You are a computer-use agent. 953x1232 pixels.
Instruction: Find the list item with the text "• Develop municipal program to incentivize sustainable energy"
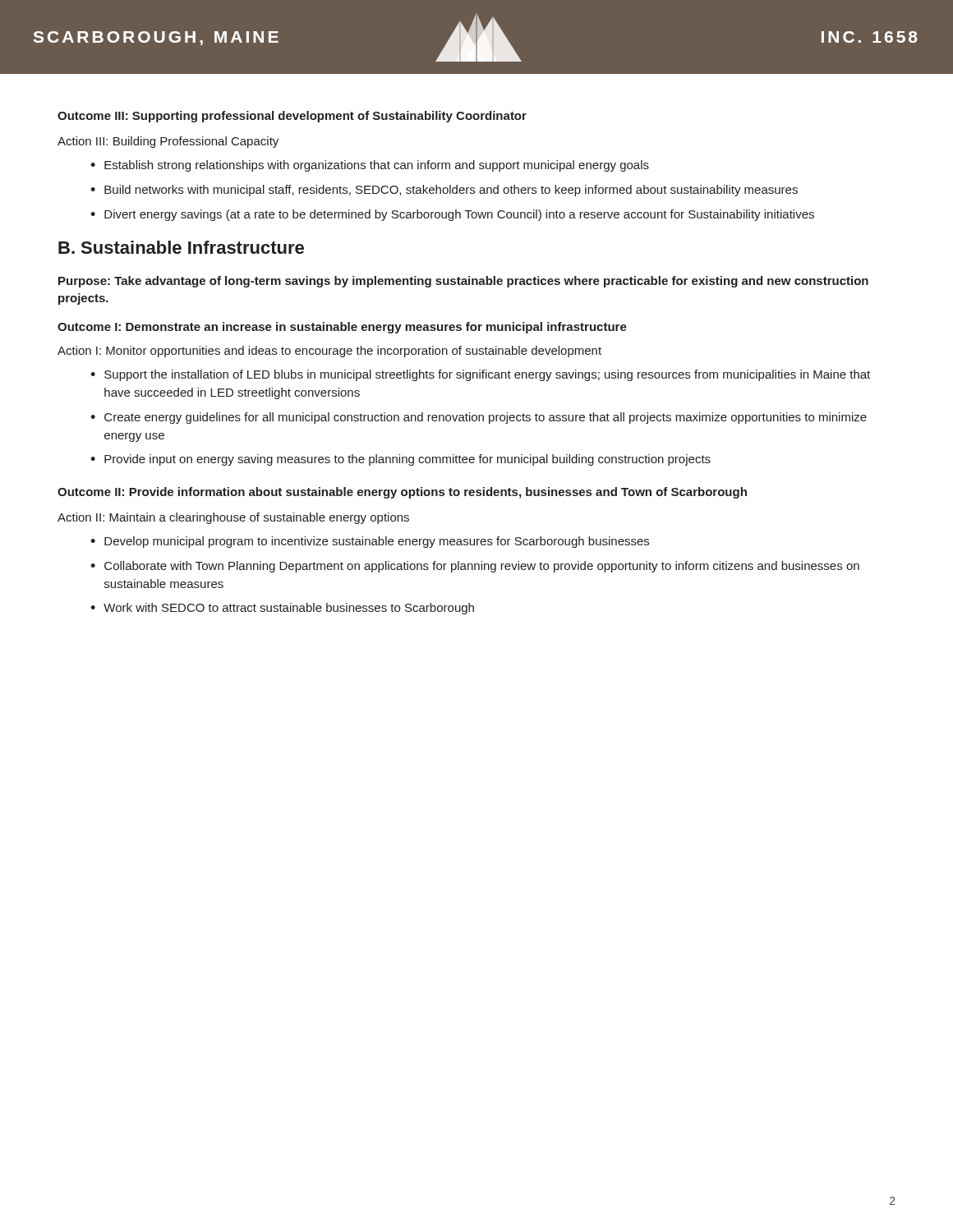(370, 541)
